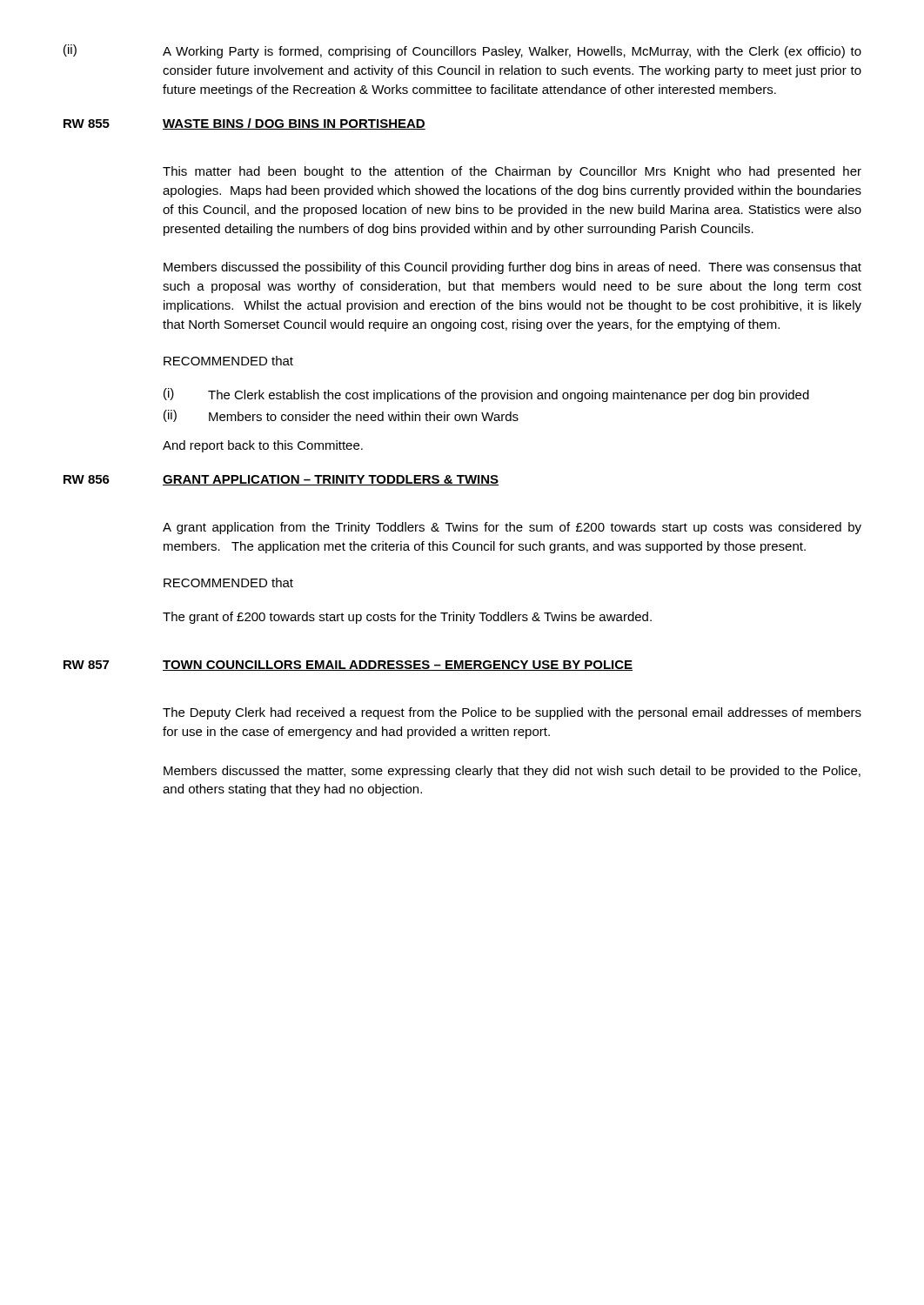Locate the block of text that opens with "The grant of £200 towards start up costs"
Screen dimensions: 1305x924
(408, 617)
